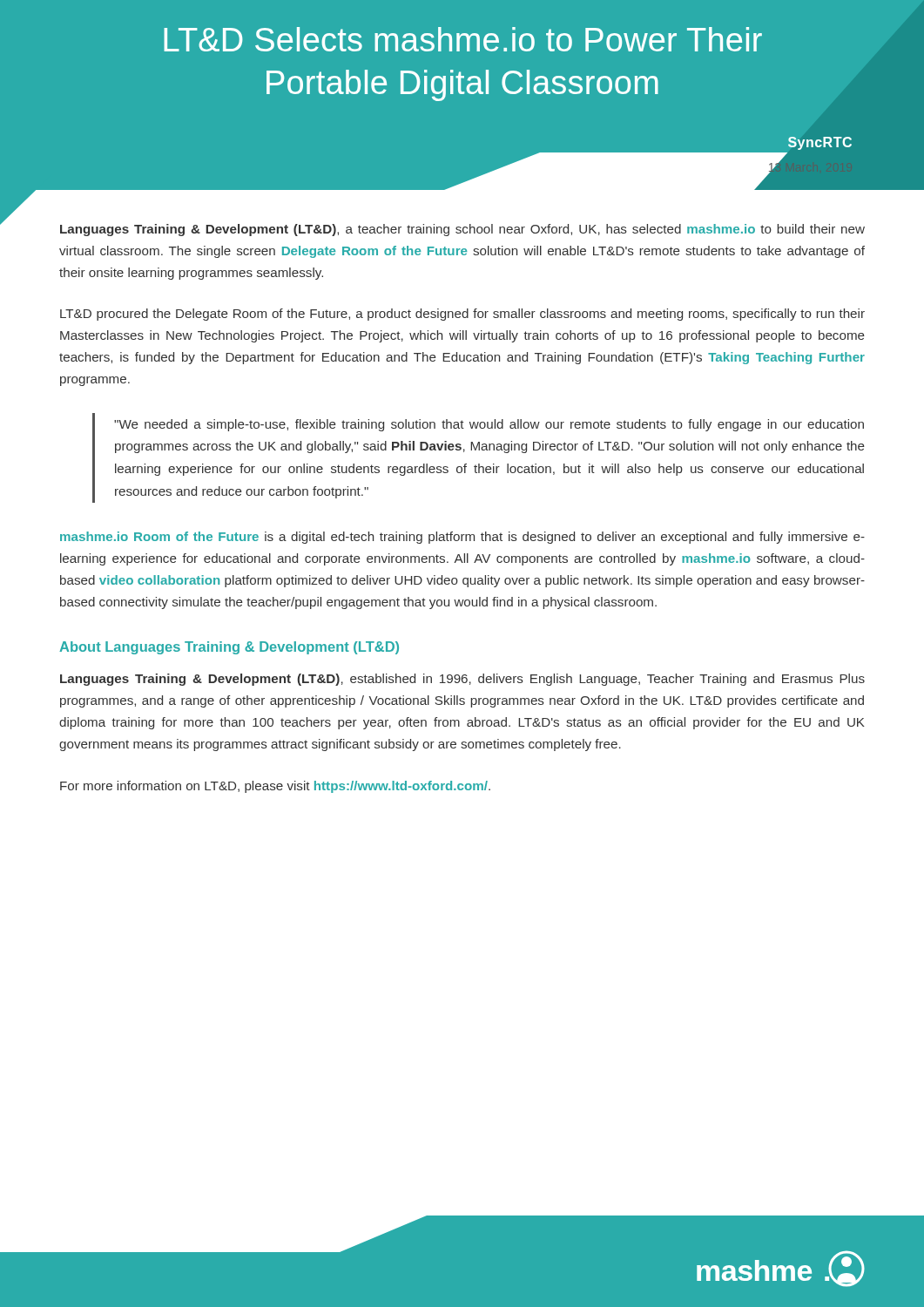924x1307 pixels.
Task: Select a section header
Action: click(x=230, y=647)
